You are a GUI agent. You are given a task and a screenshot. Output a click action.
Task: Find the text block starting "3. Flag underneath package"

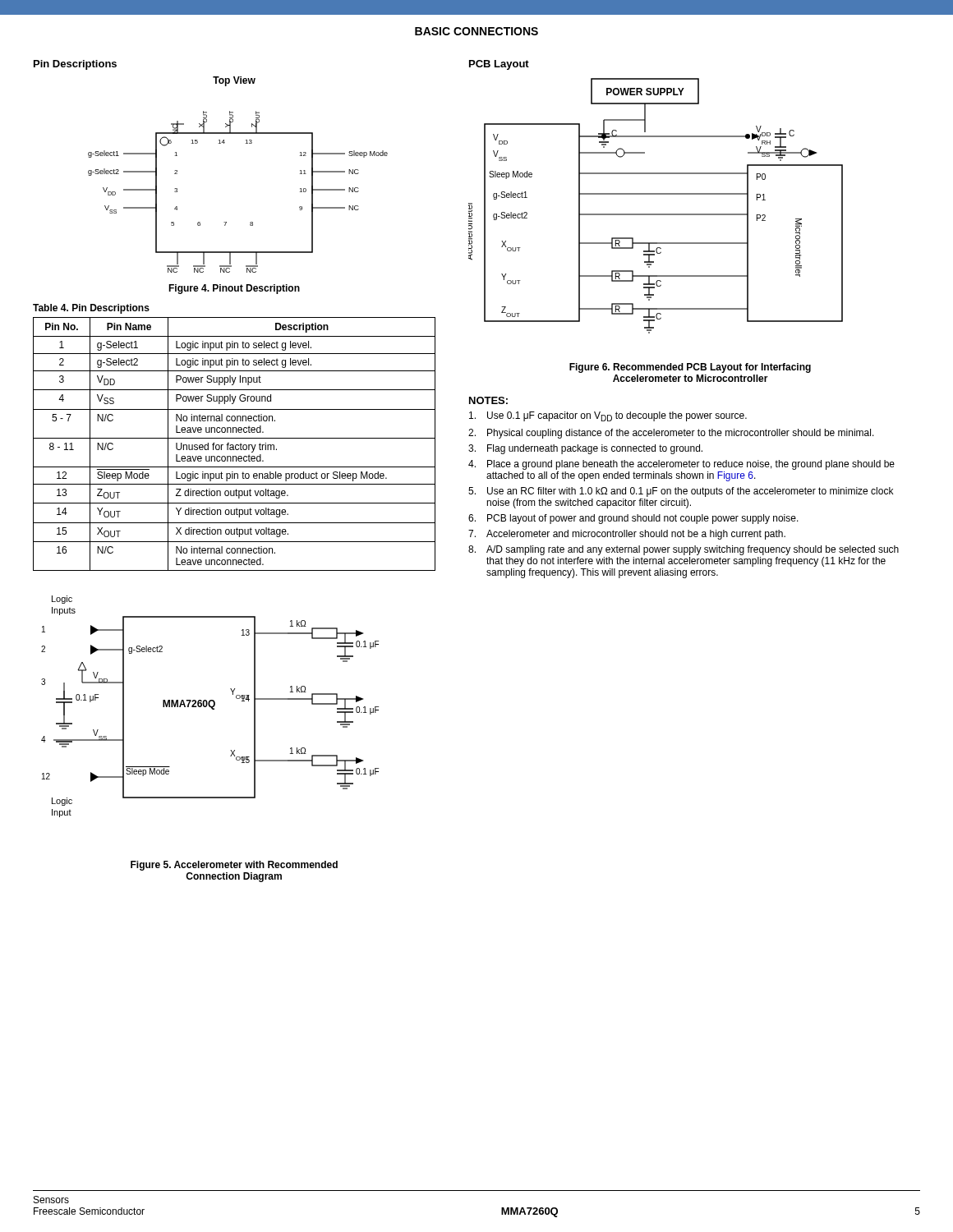[x=586, y=449]
